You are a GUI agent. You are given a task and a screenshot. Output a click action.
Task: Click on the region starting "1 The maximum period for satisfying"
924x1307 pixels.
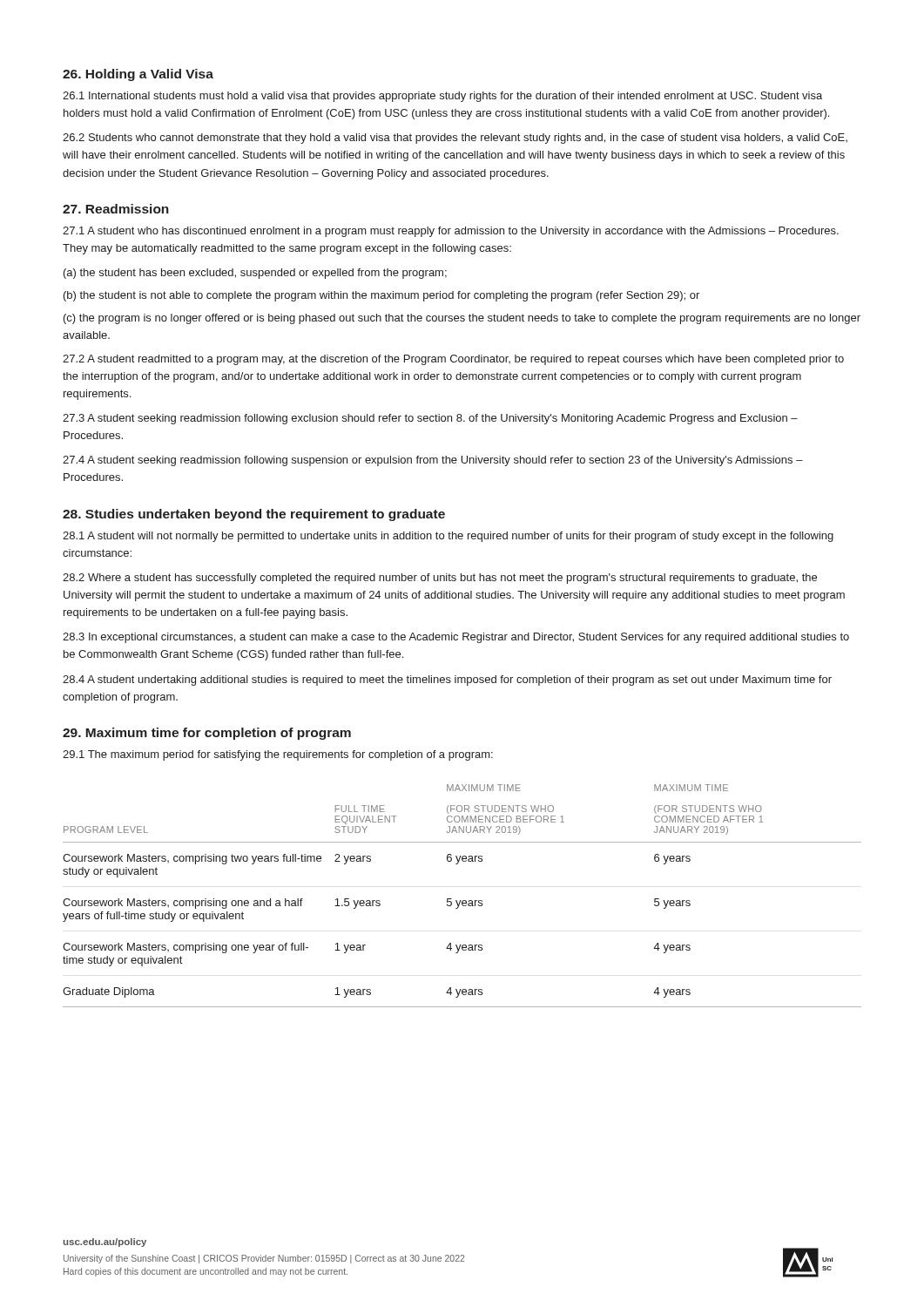[278, 754]
